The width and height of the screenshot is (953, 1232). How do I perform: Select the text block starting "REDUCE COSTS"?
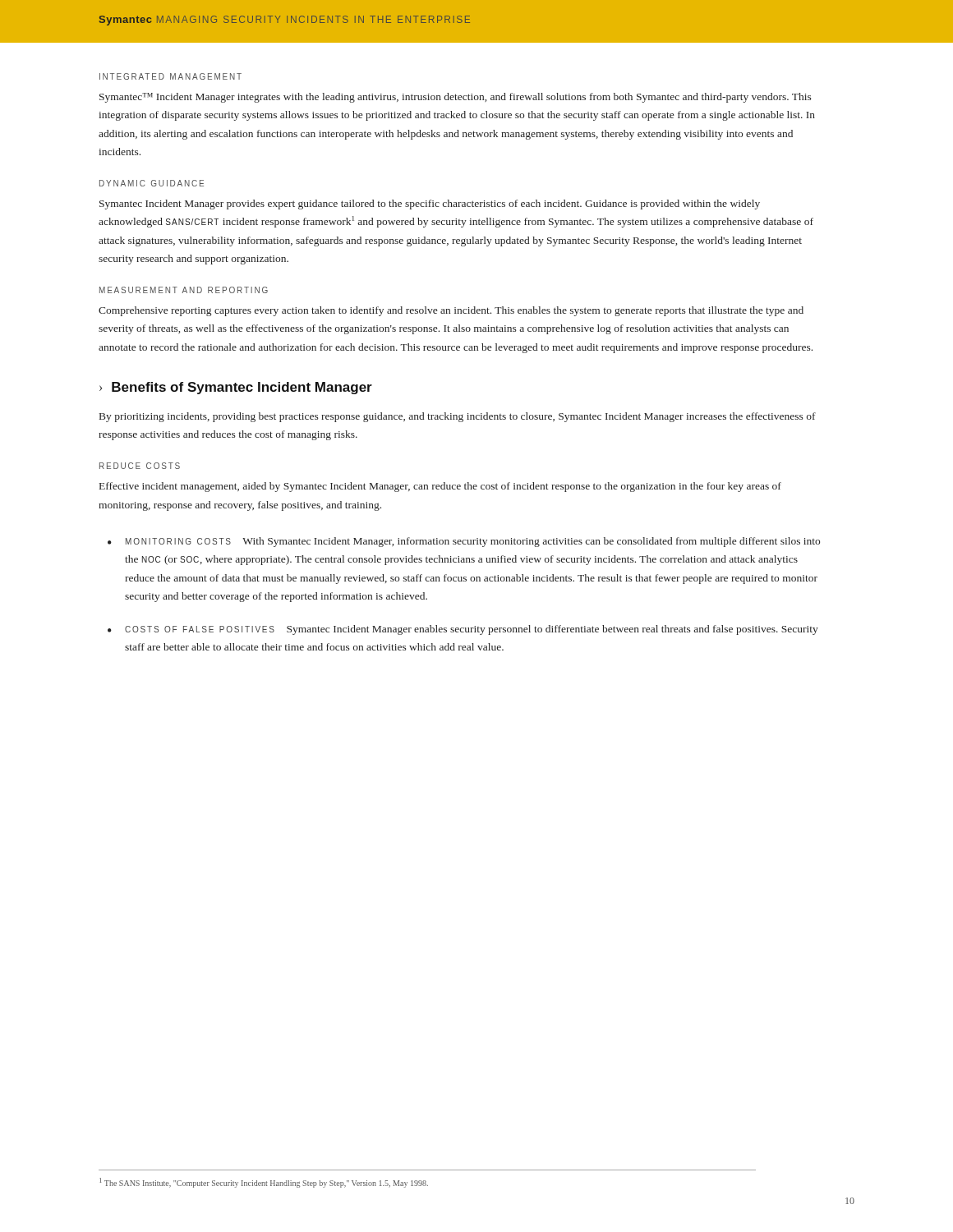pos(140,466)
